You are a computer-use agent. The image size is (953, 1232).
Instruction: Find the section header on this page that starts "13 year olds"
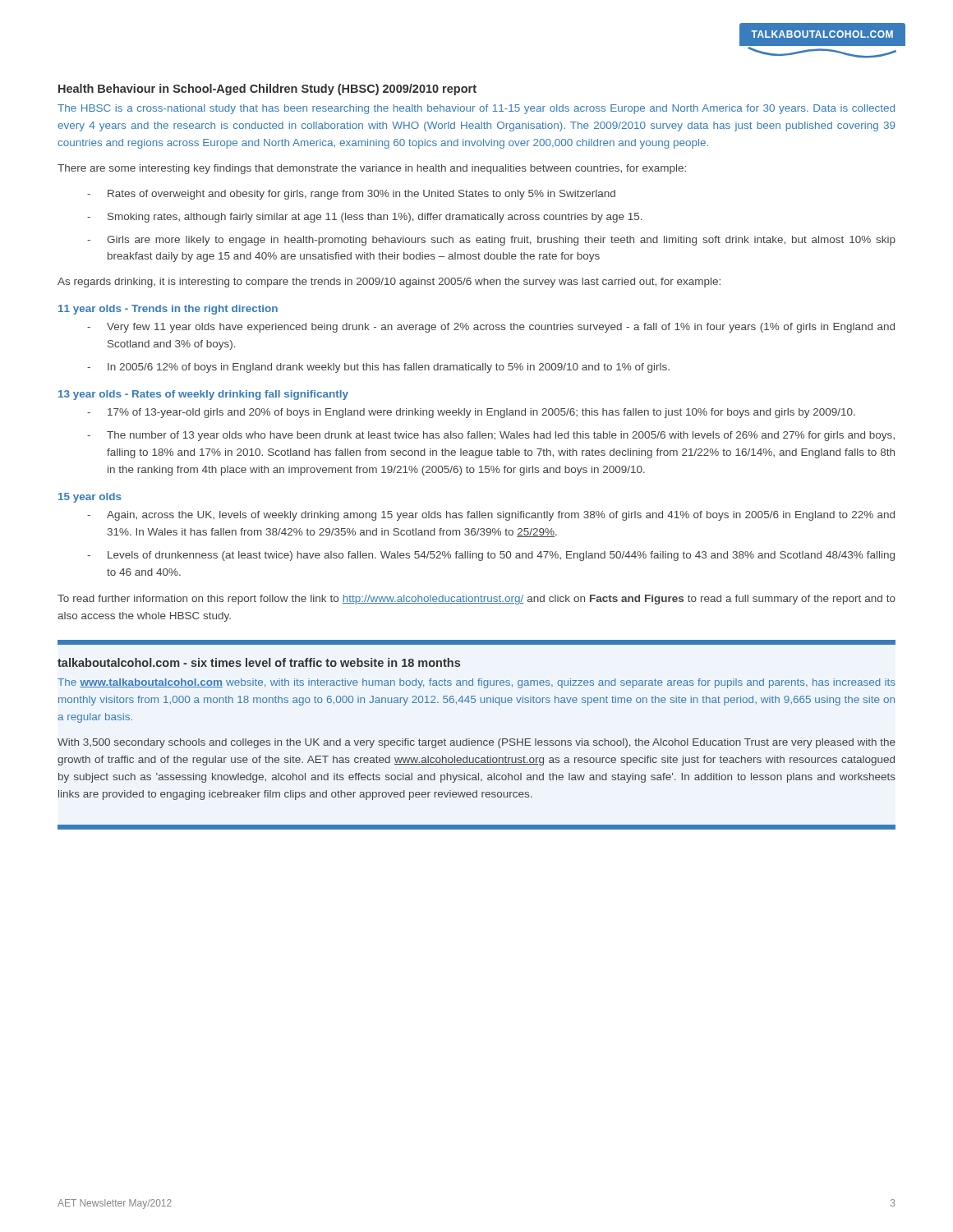[203, 394]
